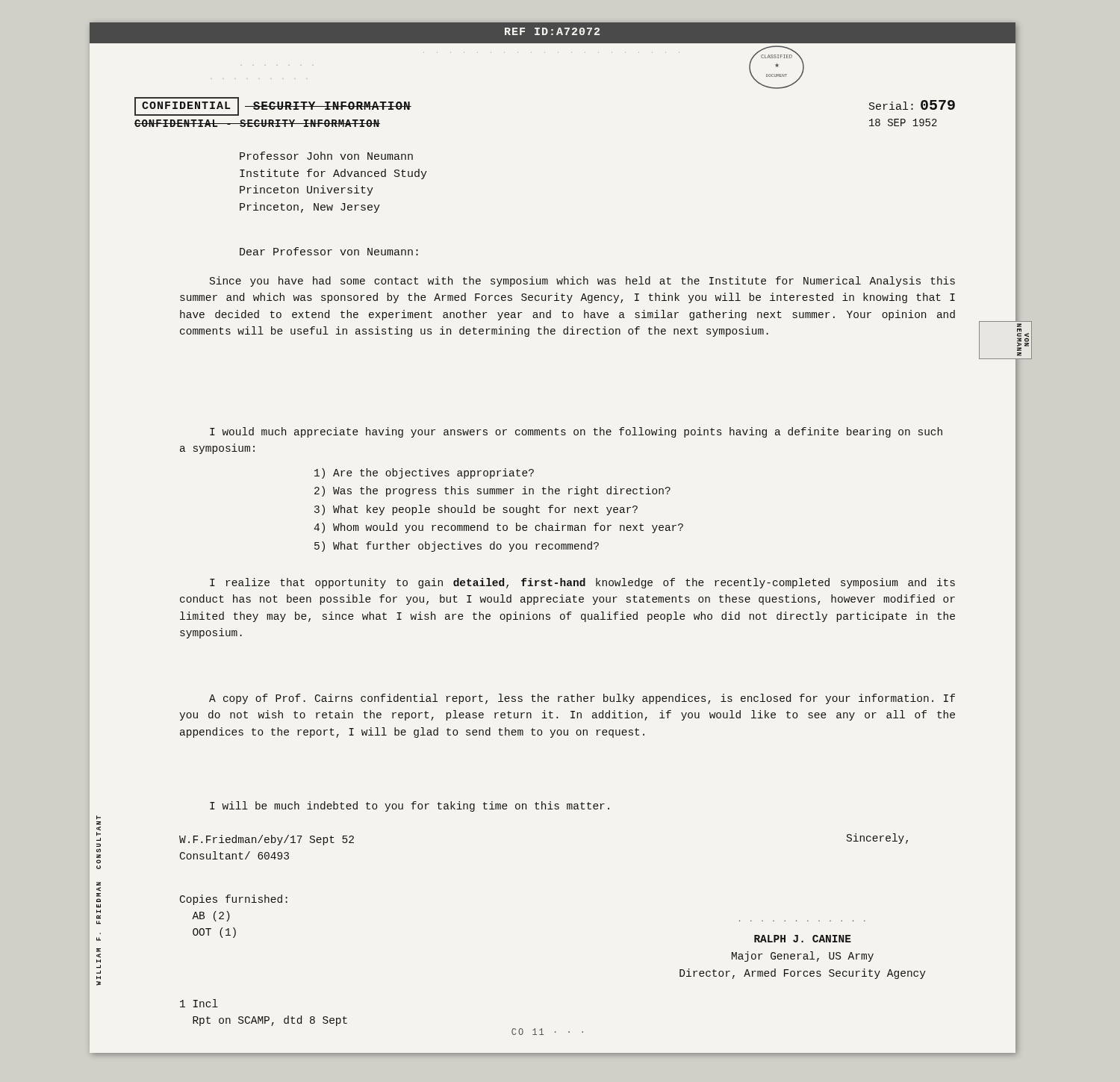
Task: Click on the text block that reads "· · · · · · · ·"
Action: pyautogui.click(x=802, y=947)
